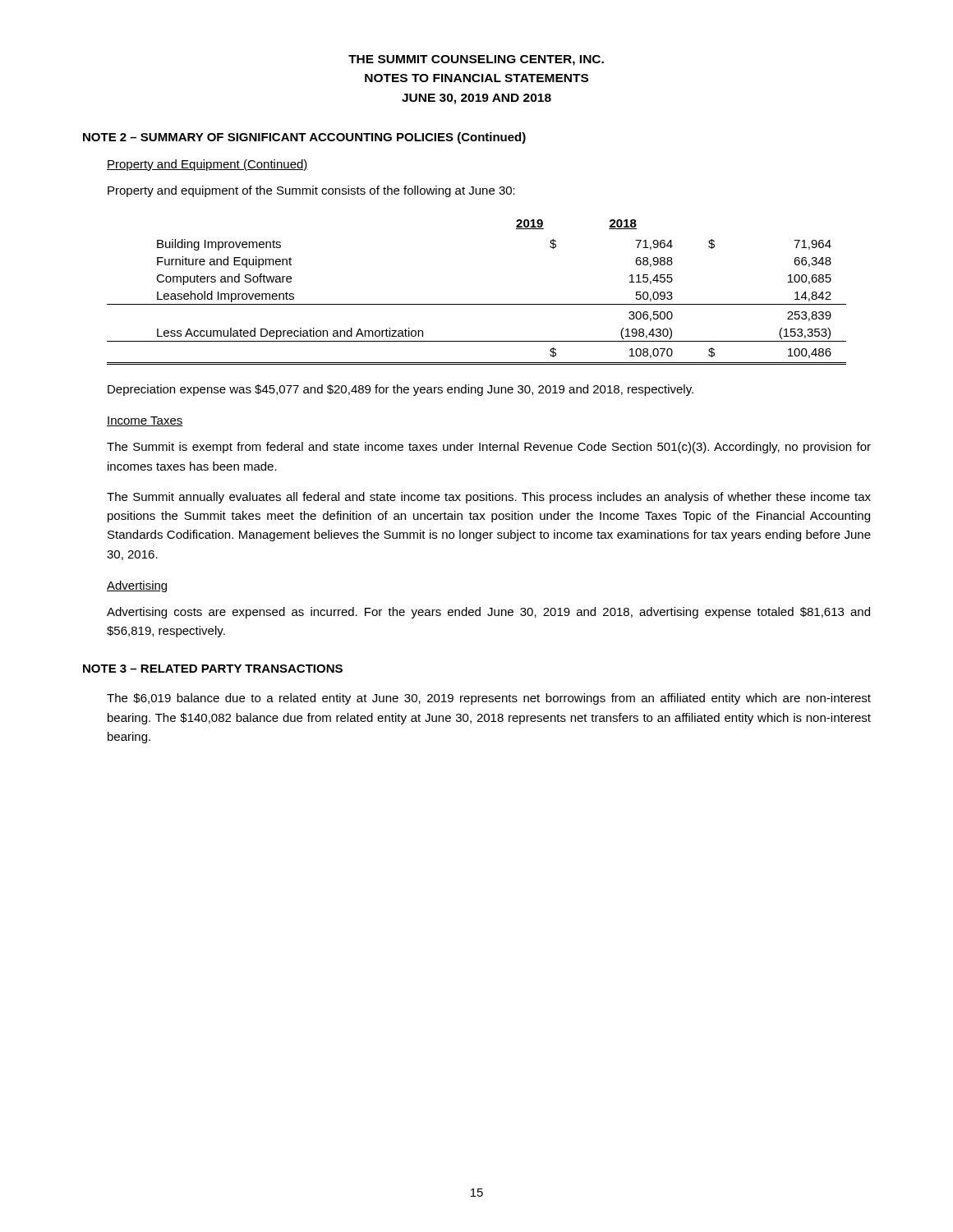Where is the passage that starts "Depreciation expense was $45,077"?

[401, 389]
